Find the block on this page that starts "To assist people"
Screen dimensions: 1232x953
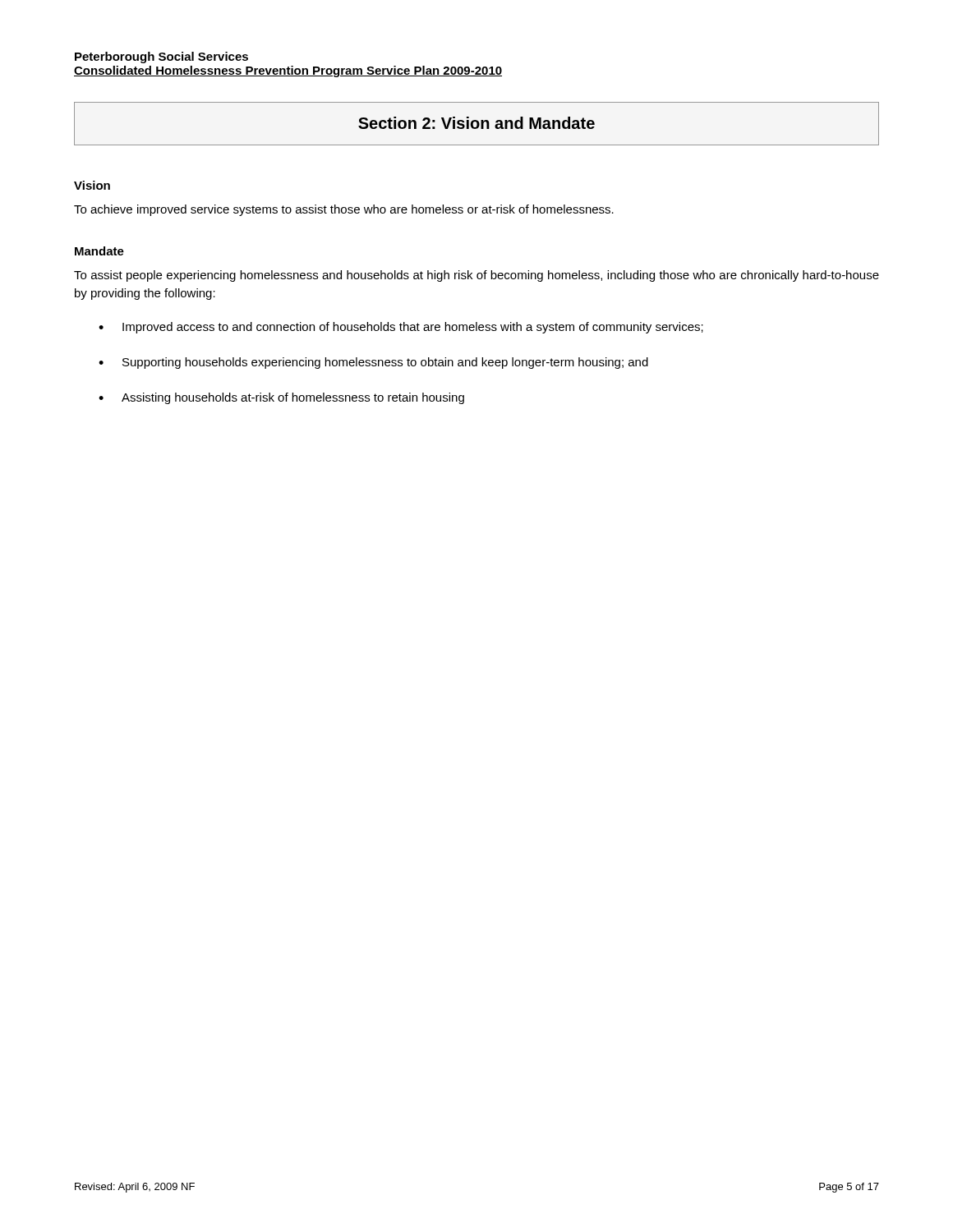(x=476, y=284)
